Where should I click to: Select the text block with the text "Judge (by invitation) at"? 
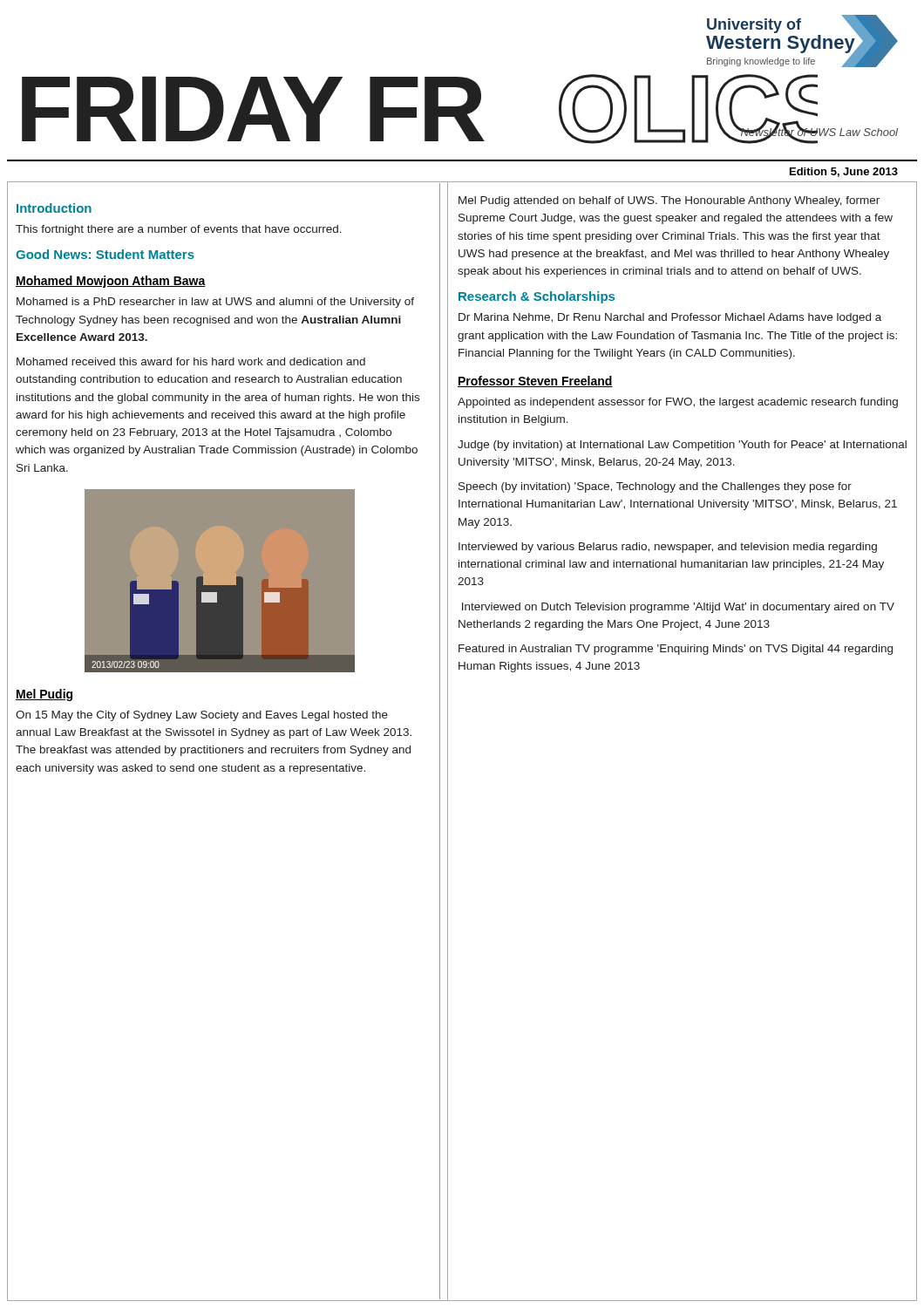coord(682,453)
